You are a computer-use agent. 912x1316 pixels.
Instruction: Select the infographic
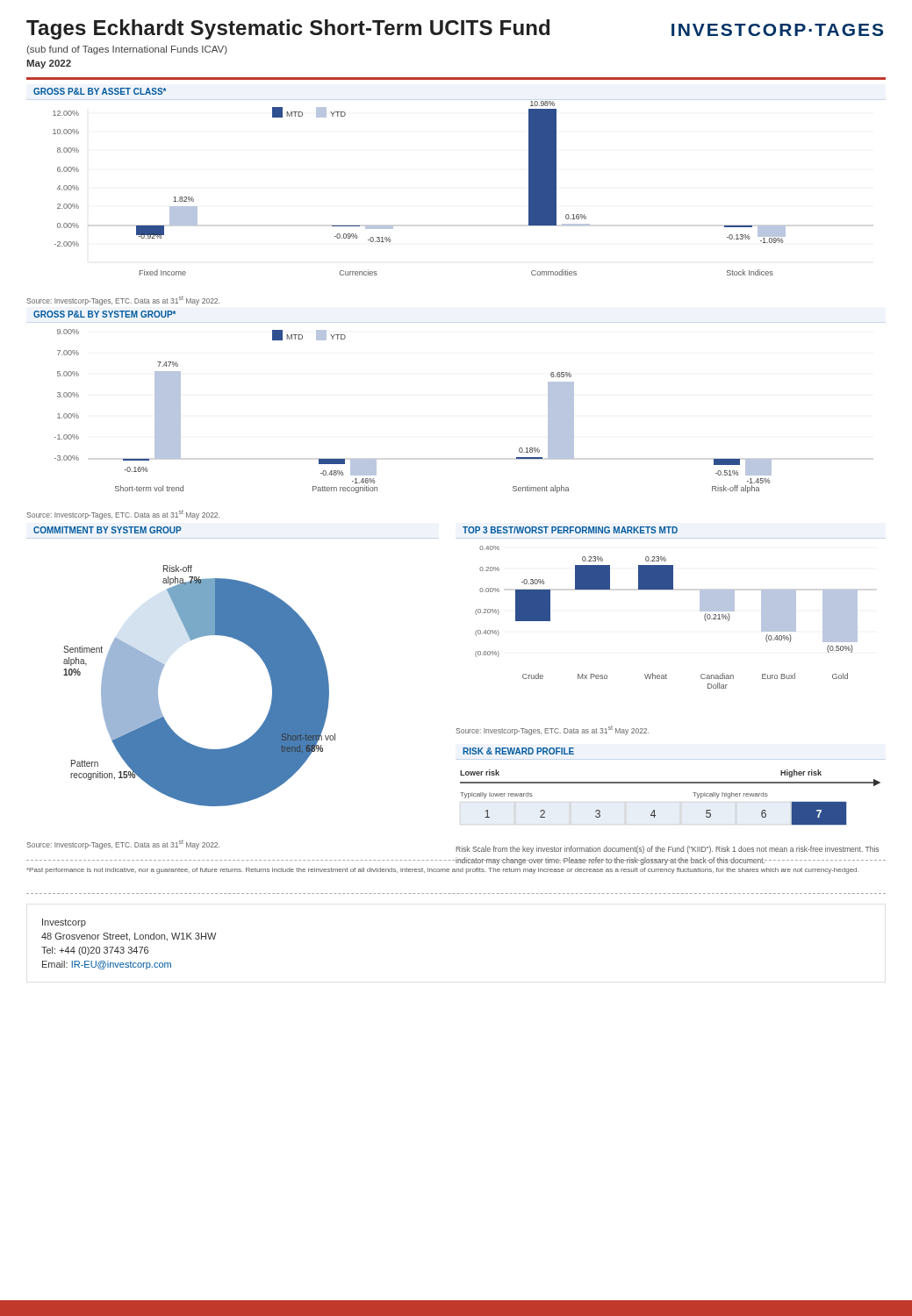tap(671, 803)
